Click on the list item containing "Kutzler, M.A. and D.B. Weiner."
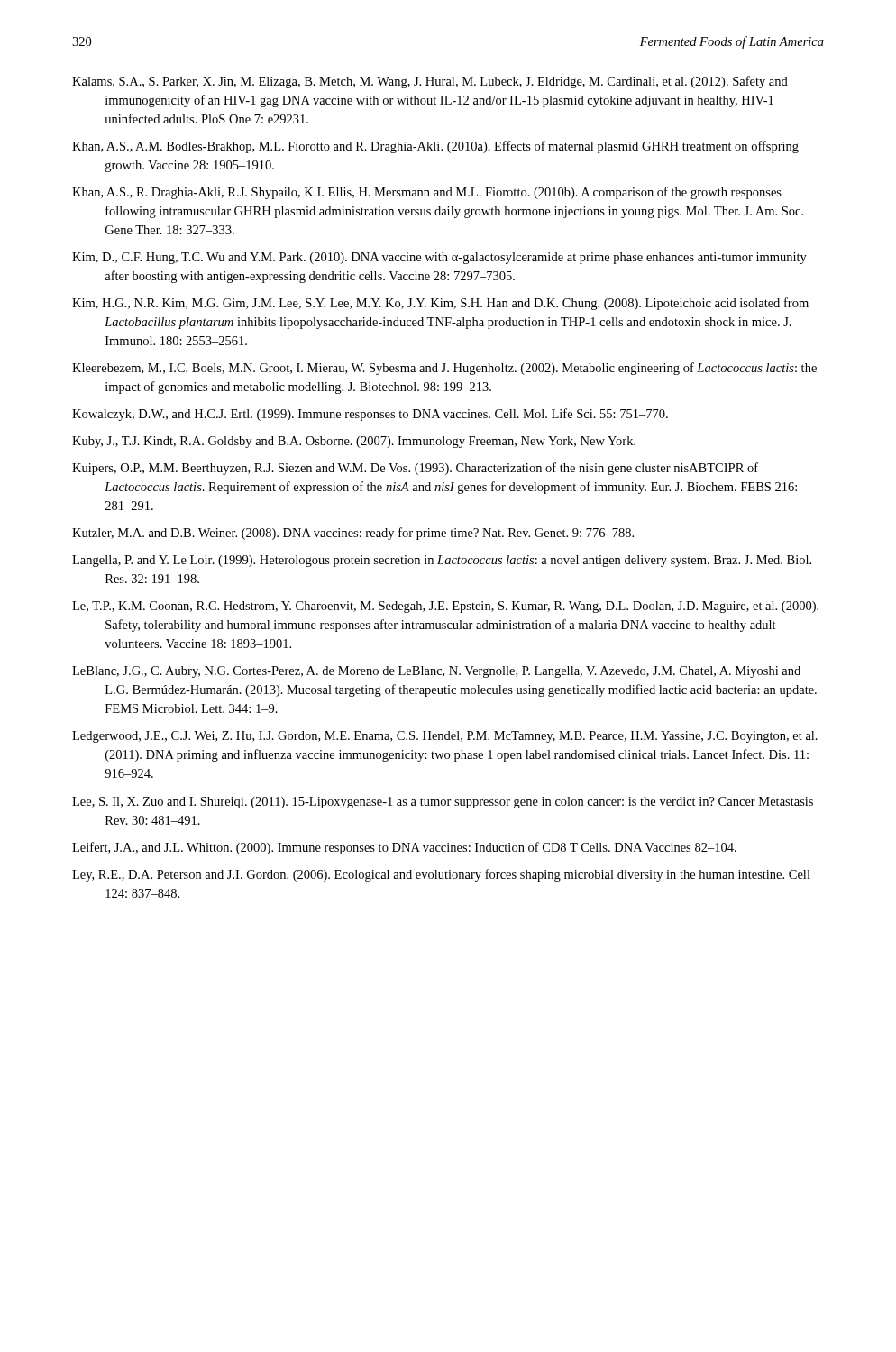This screenshot has width=896, height=1352. point(353,533)
